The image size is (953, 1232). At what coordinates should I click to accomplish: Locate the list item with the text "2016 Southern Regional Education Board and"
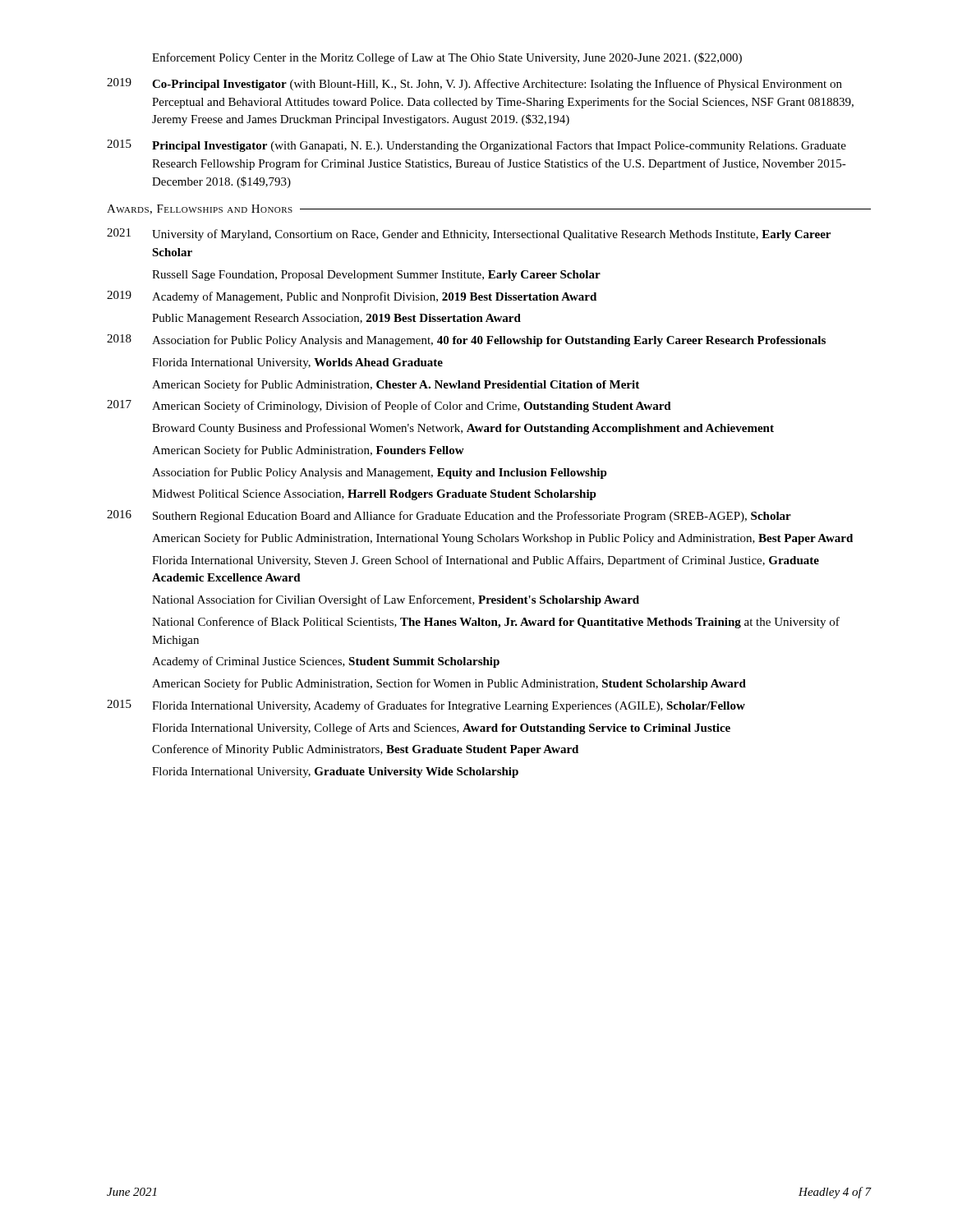pyautogui.click(x=489, y=517)
